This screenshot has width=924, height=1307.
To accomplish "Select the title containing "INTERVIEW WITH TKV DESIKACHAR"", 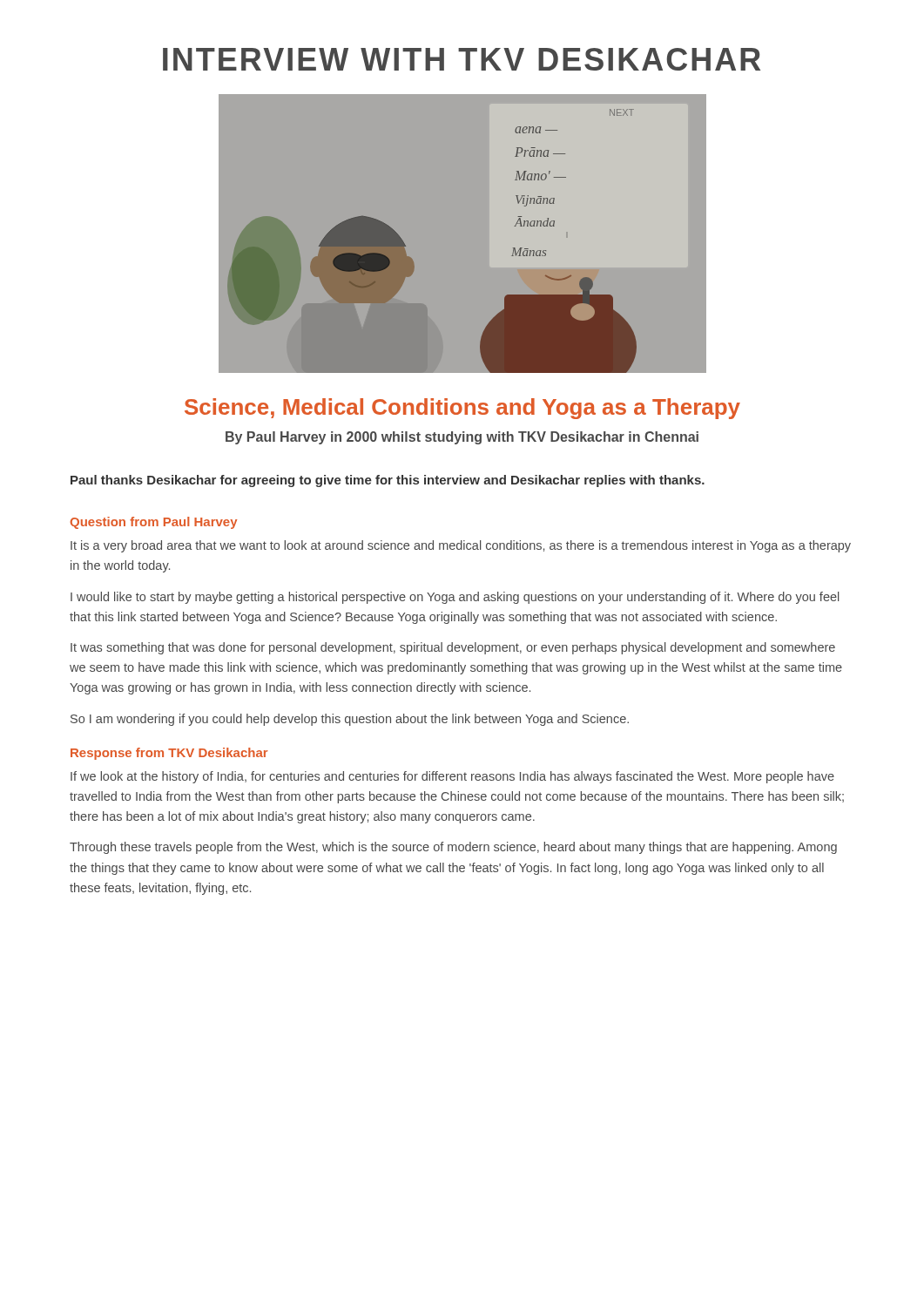I will (x=462, y=60).
